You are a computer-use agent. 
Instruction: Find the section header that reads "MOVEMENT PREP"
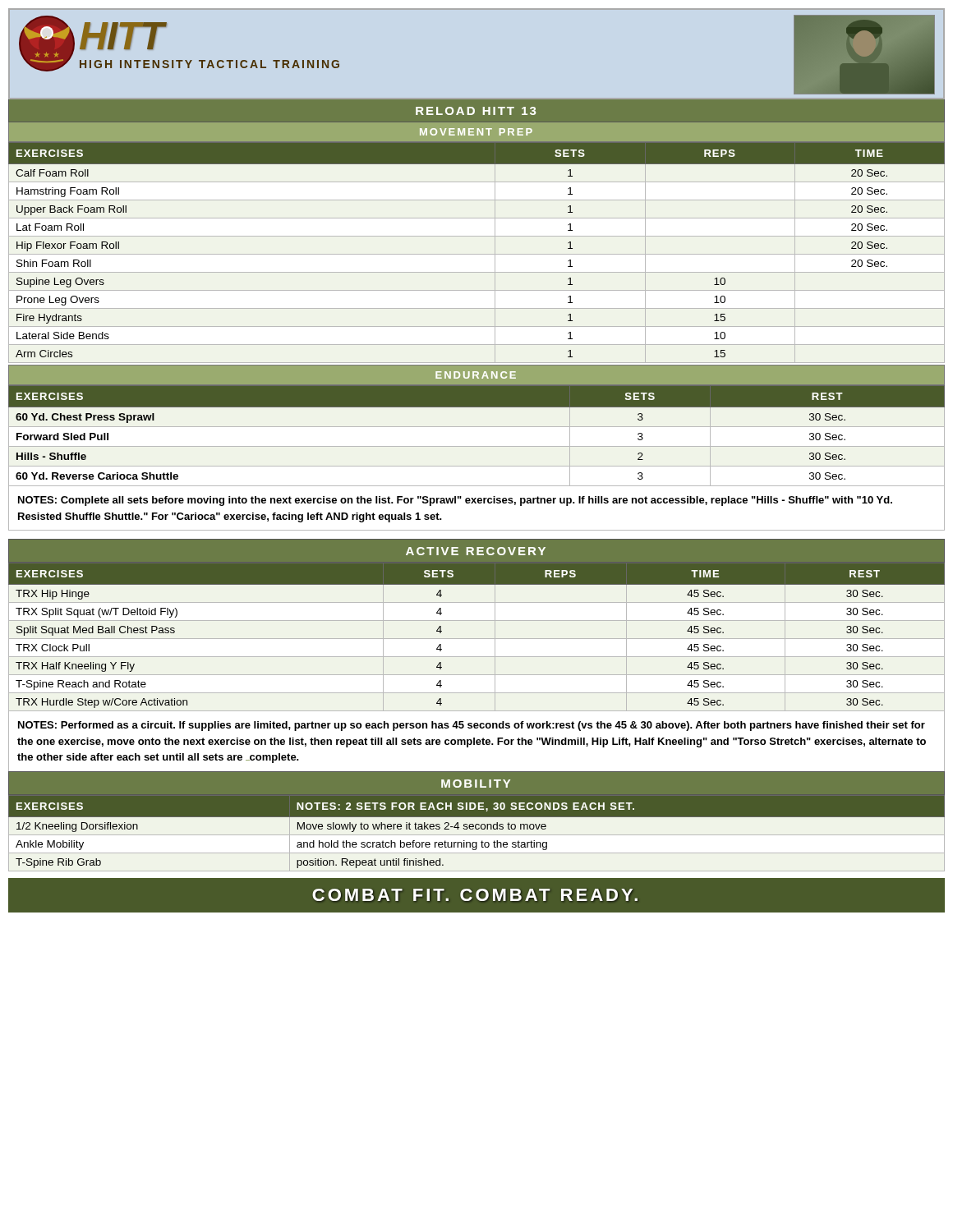(476, 132)
